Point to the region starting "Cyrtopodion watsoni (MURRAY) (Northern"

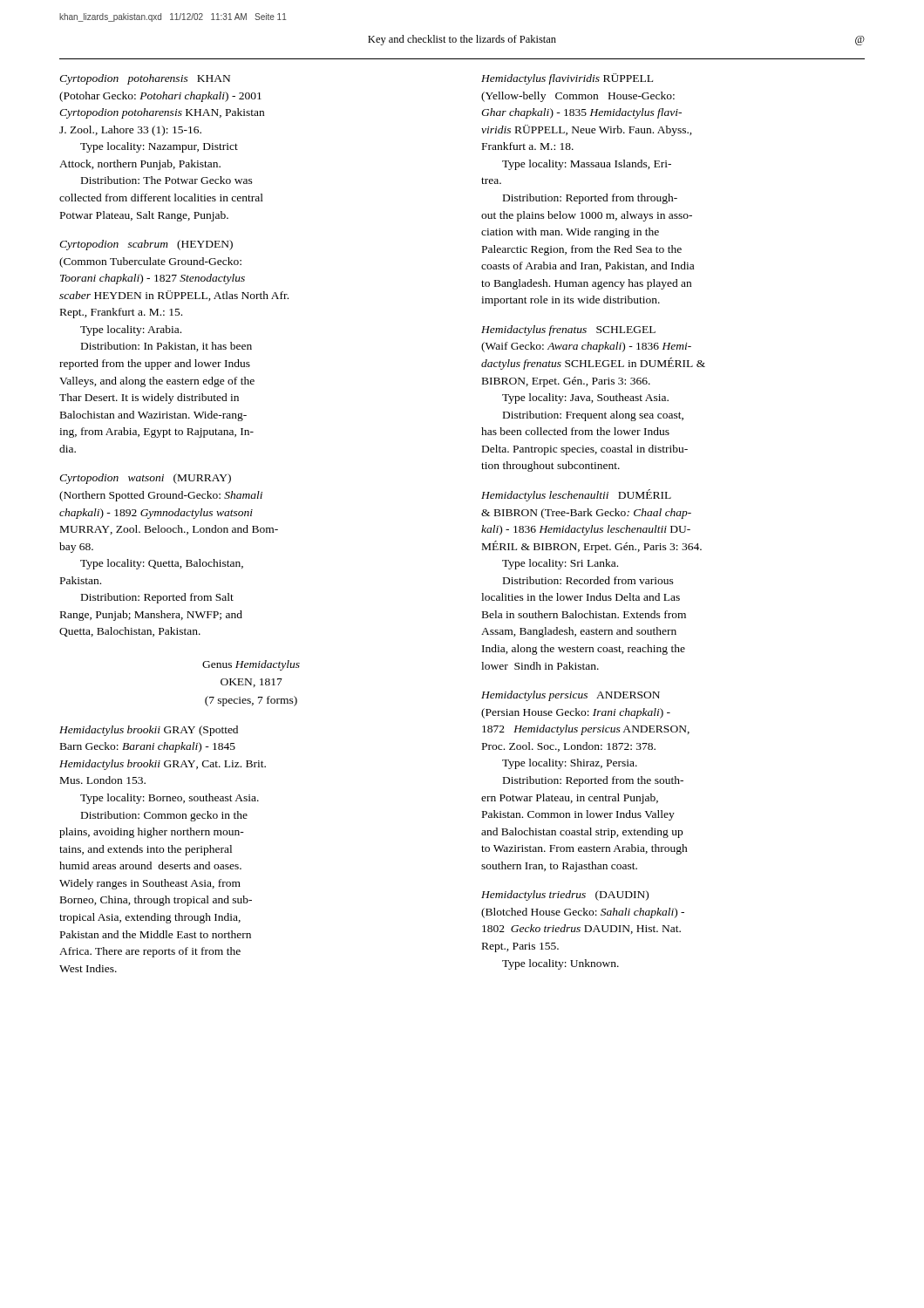(x=145, y=479)
